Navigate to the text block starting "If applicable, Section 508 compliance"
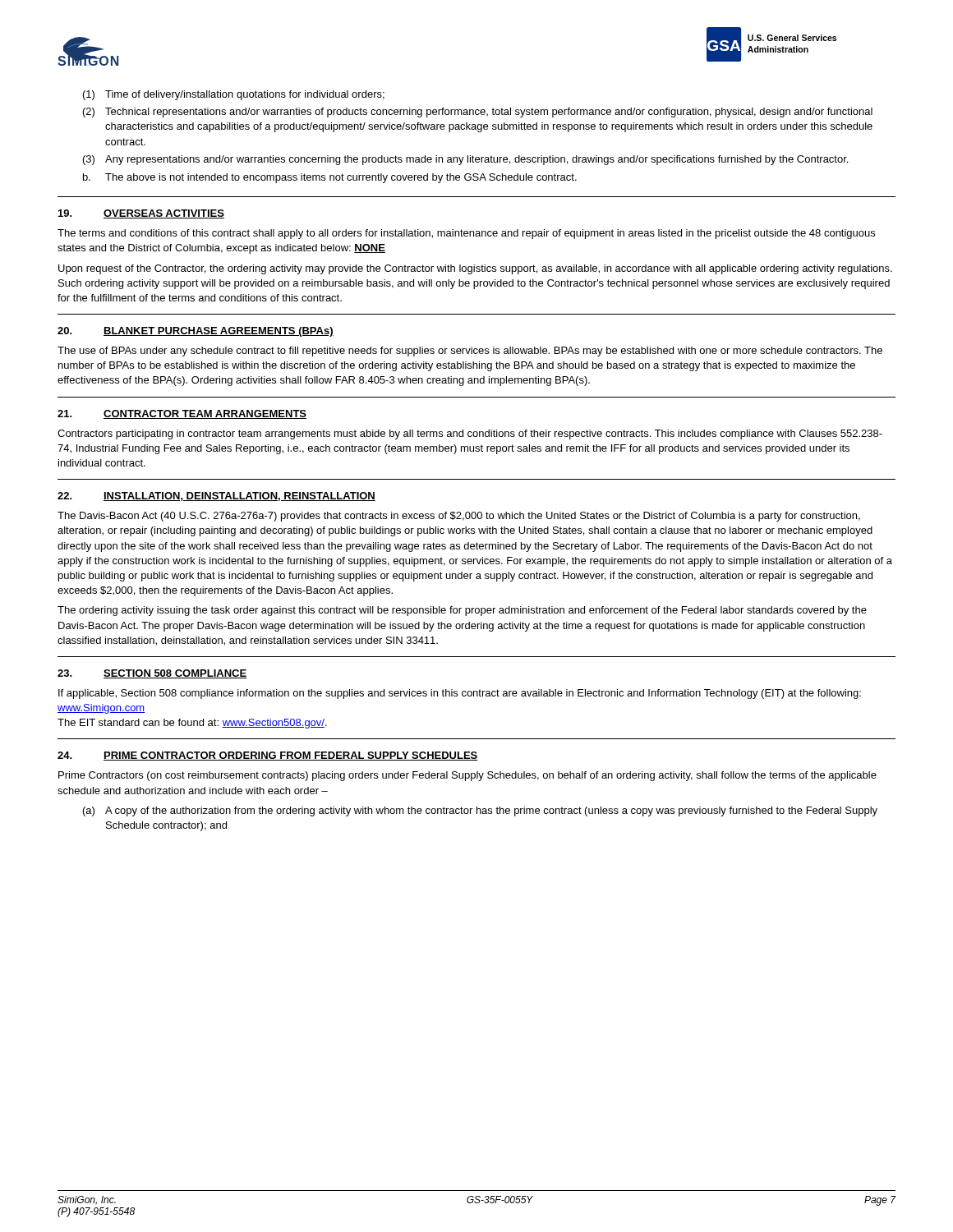The image size is (953, 1232). pos(460,694)
